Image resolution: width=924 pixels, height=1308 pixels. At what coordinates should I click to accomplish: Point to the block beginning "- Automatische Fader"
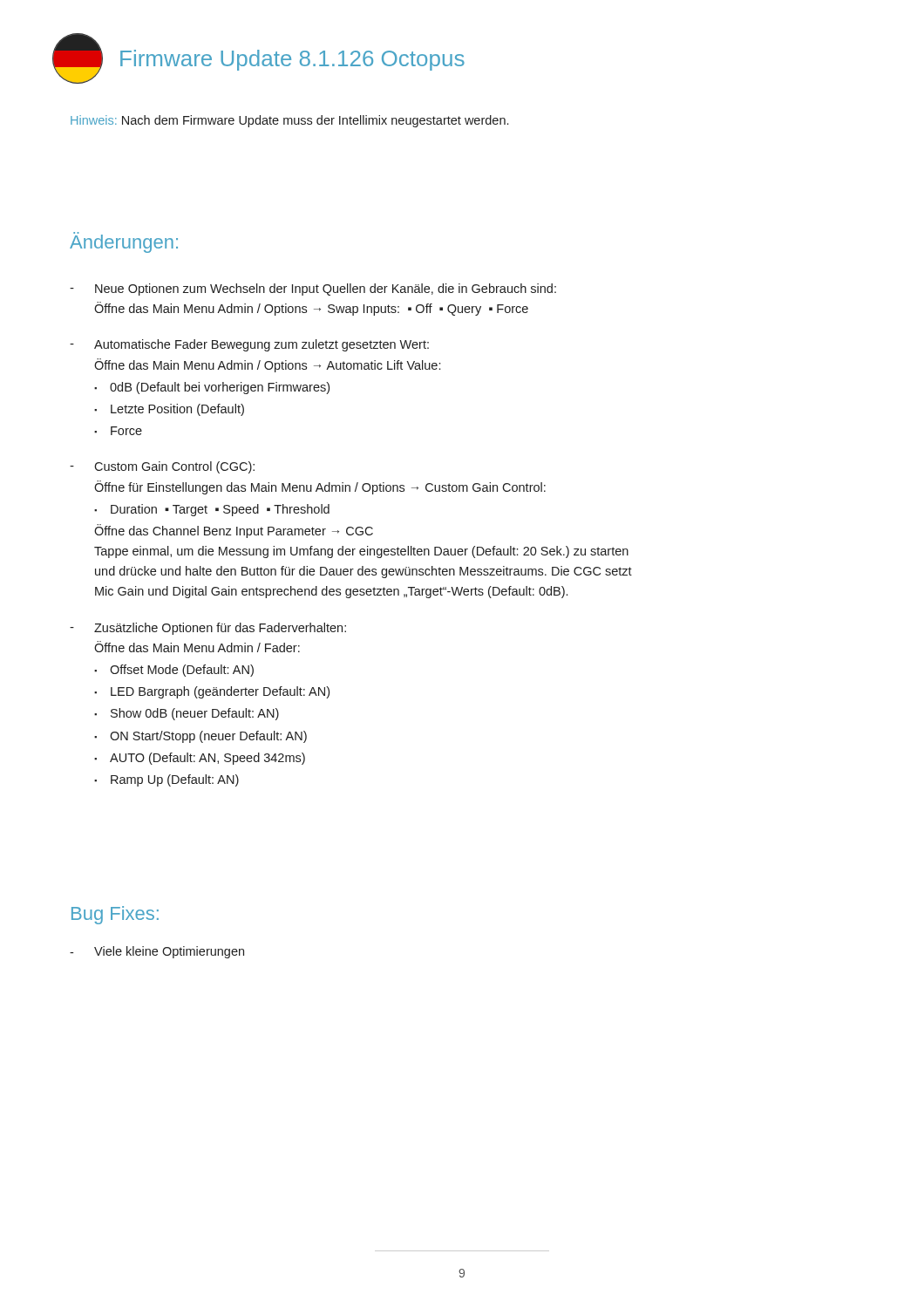click(x=249, y=345)
